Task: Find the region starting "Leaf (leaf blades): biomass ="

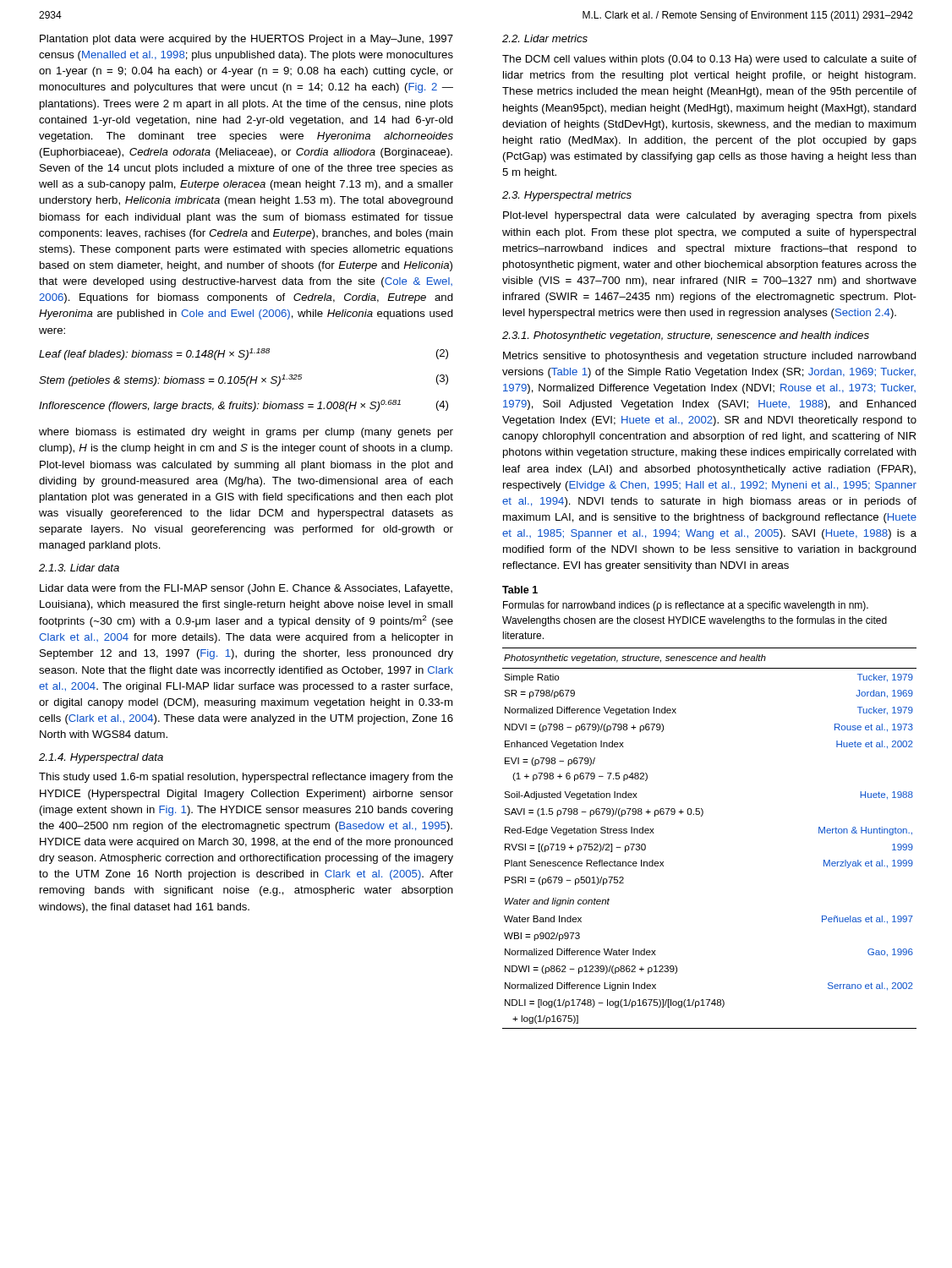Action: 244,353
